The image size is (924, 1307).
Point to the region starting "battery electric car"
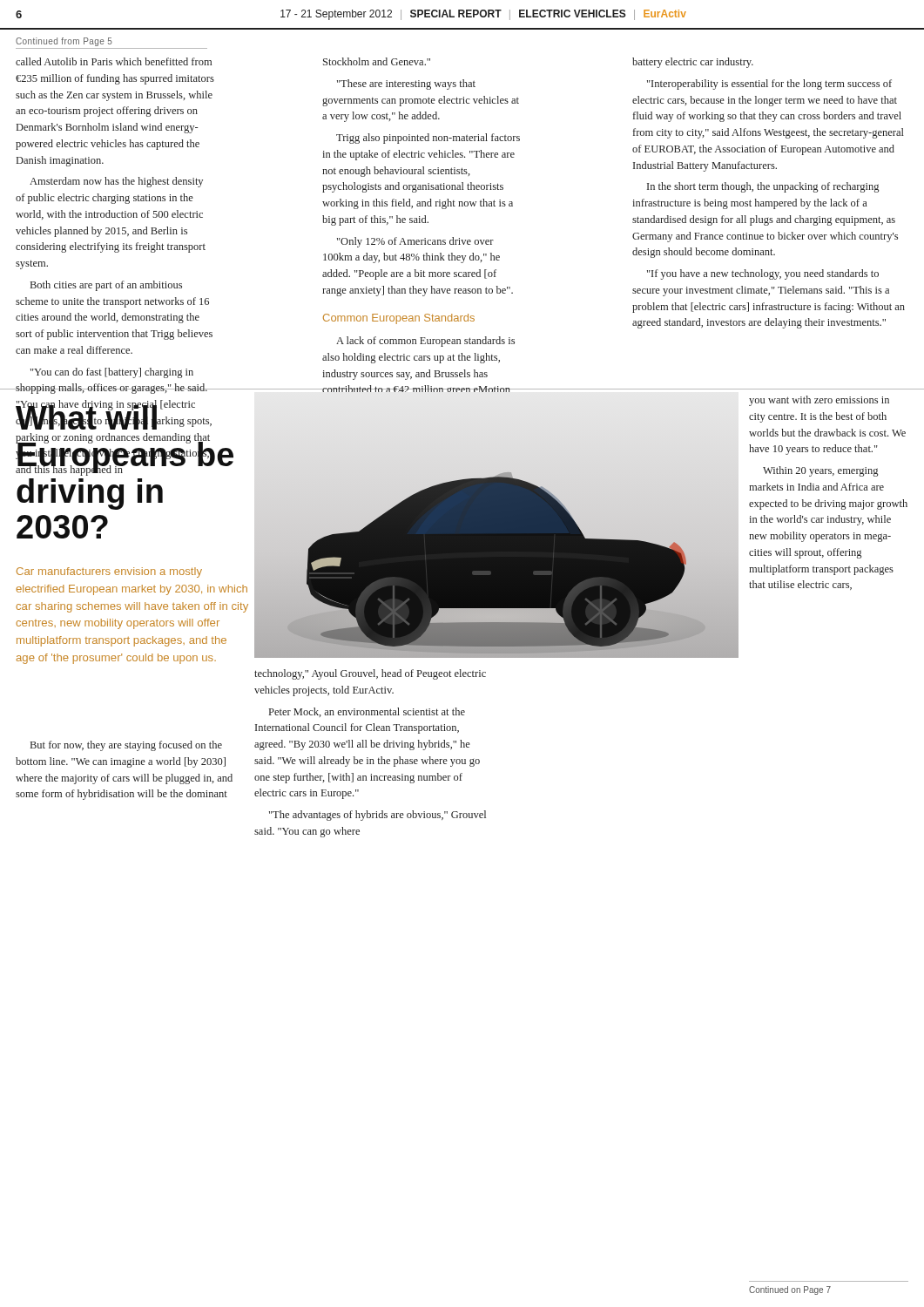(x=769, y=193)
